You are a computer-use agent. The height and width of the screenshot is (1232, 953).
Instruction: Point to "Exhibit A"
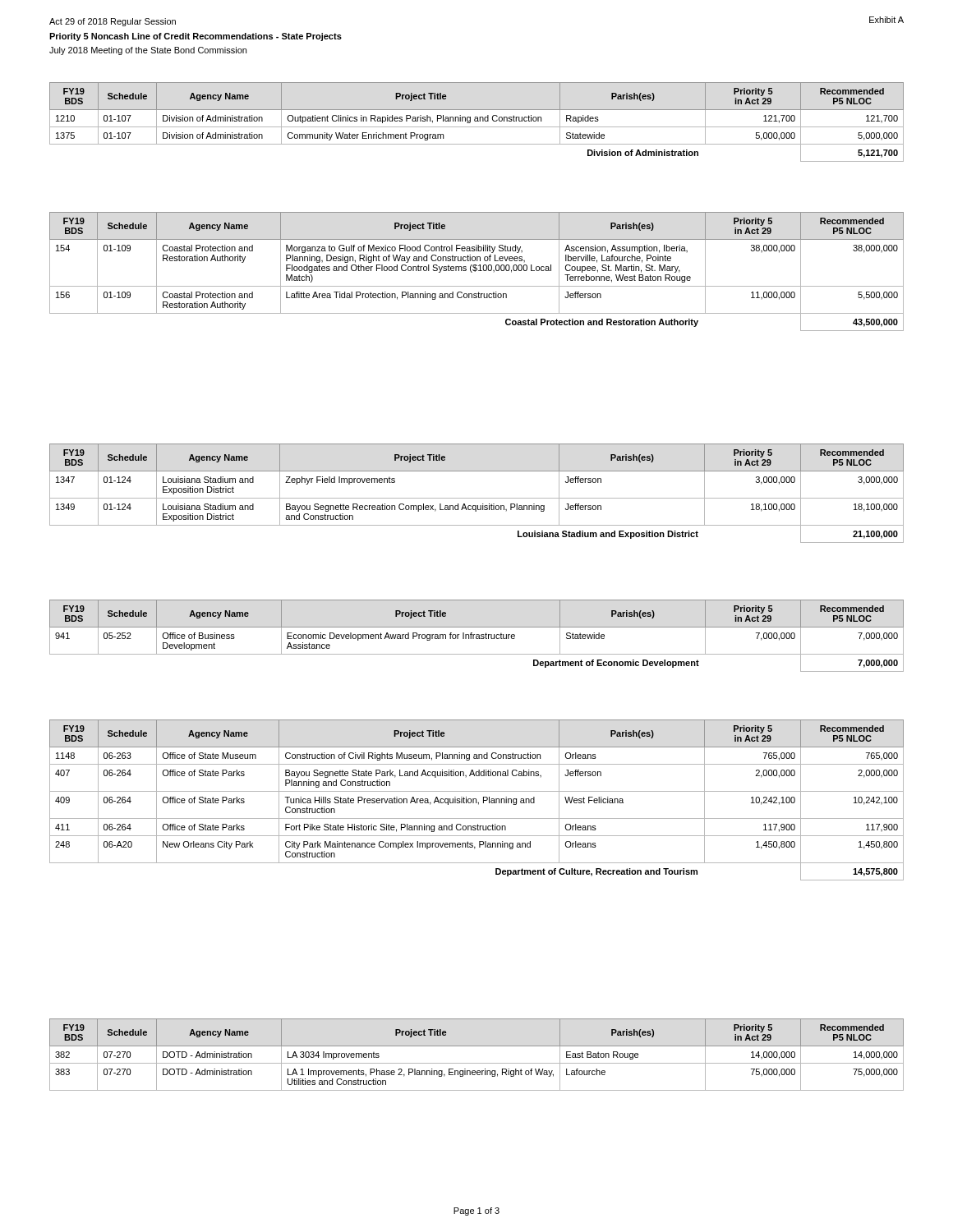pyautogui.click(x=886, y=20)
